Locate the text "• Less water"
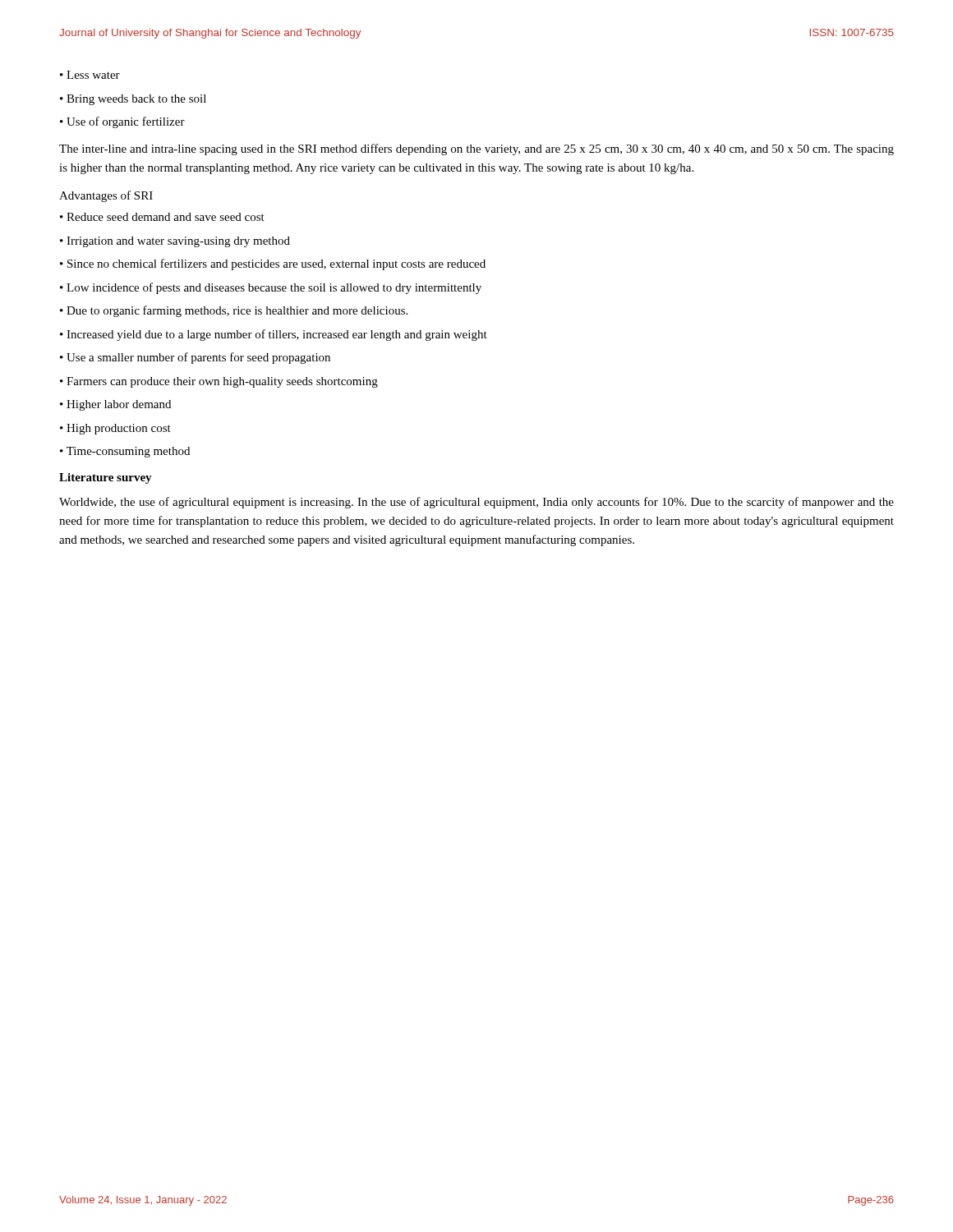953x1232 pixels. pyautogui.click(x=89, y=75)
